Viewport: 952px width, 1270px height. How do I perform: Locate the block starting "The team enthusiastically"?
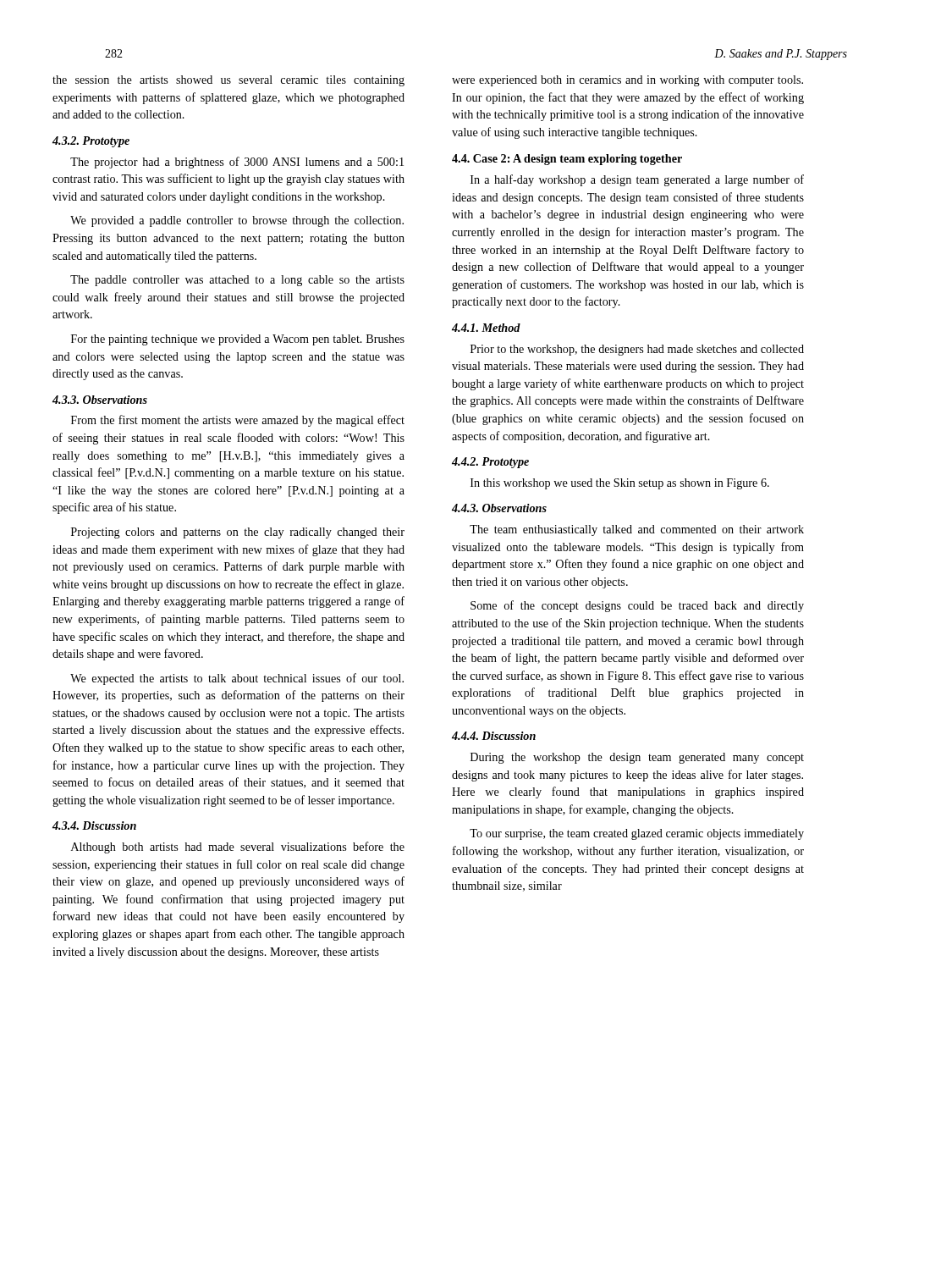coord(628,620)
